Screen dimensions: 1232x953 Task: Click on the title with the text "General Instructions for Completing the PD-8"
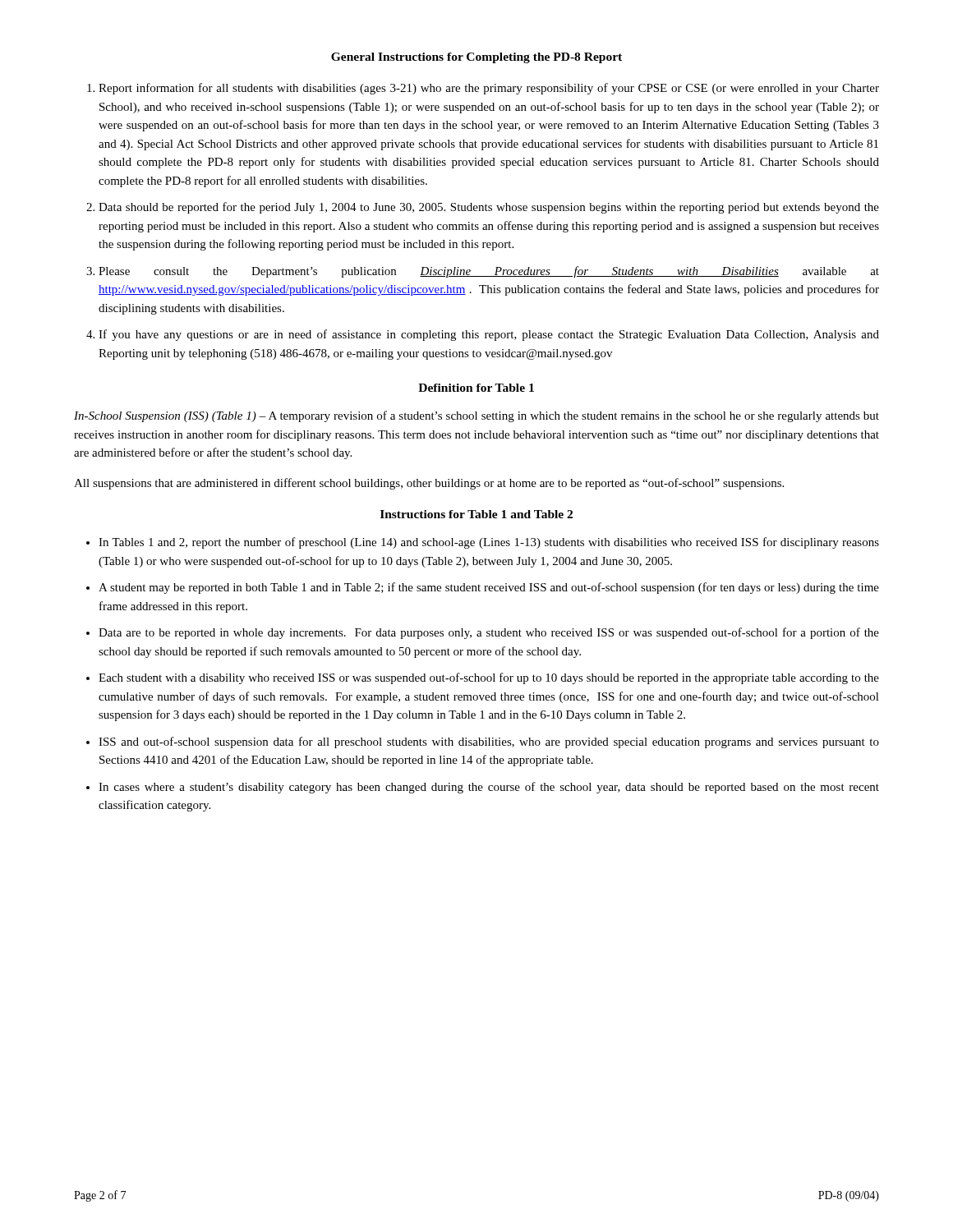point(476,56)
